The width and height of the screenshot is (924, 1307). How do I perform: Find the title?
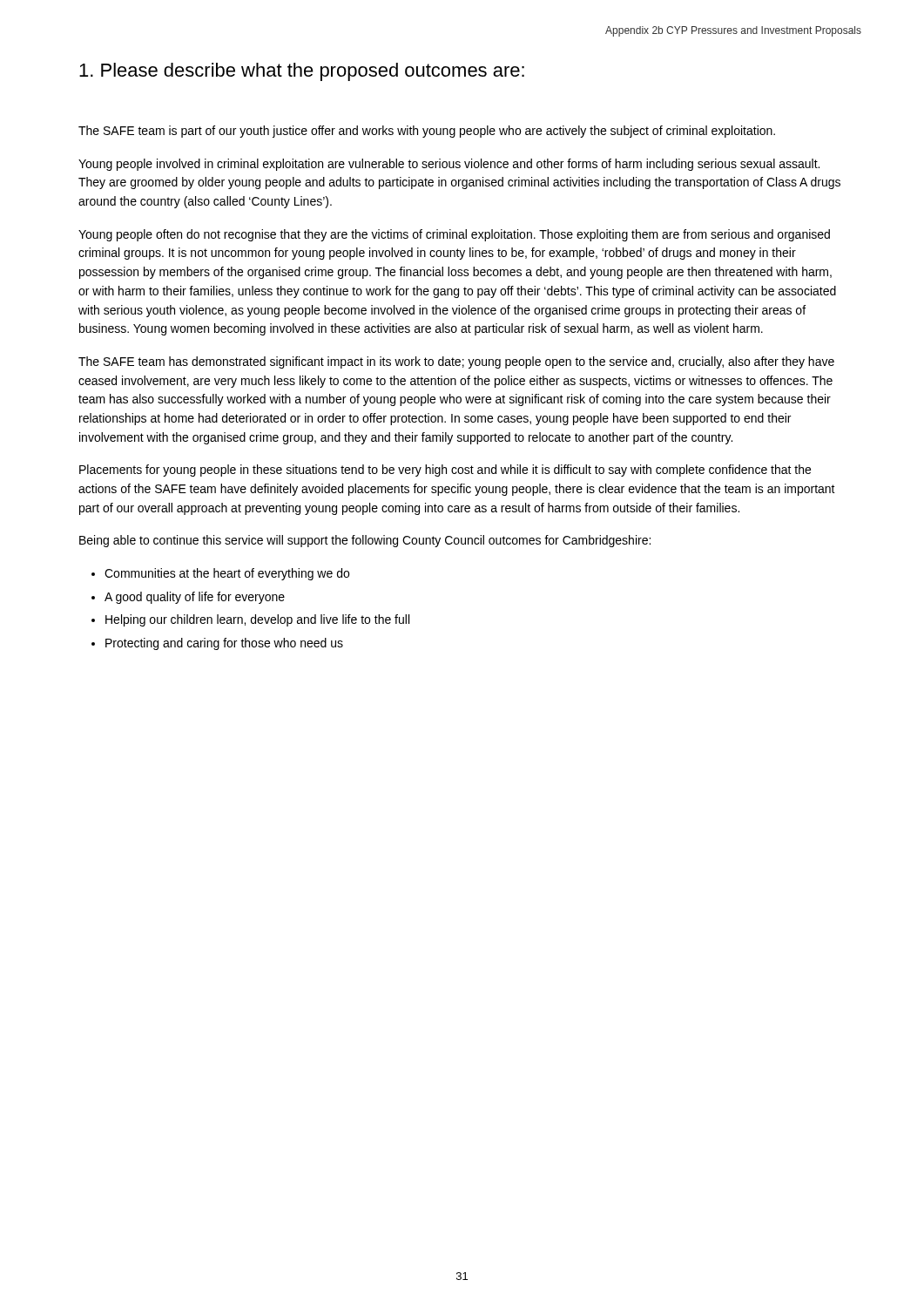302,70
